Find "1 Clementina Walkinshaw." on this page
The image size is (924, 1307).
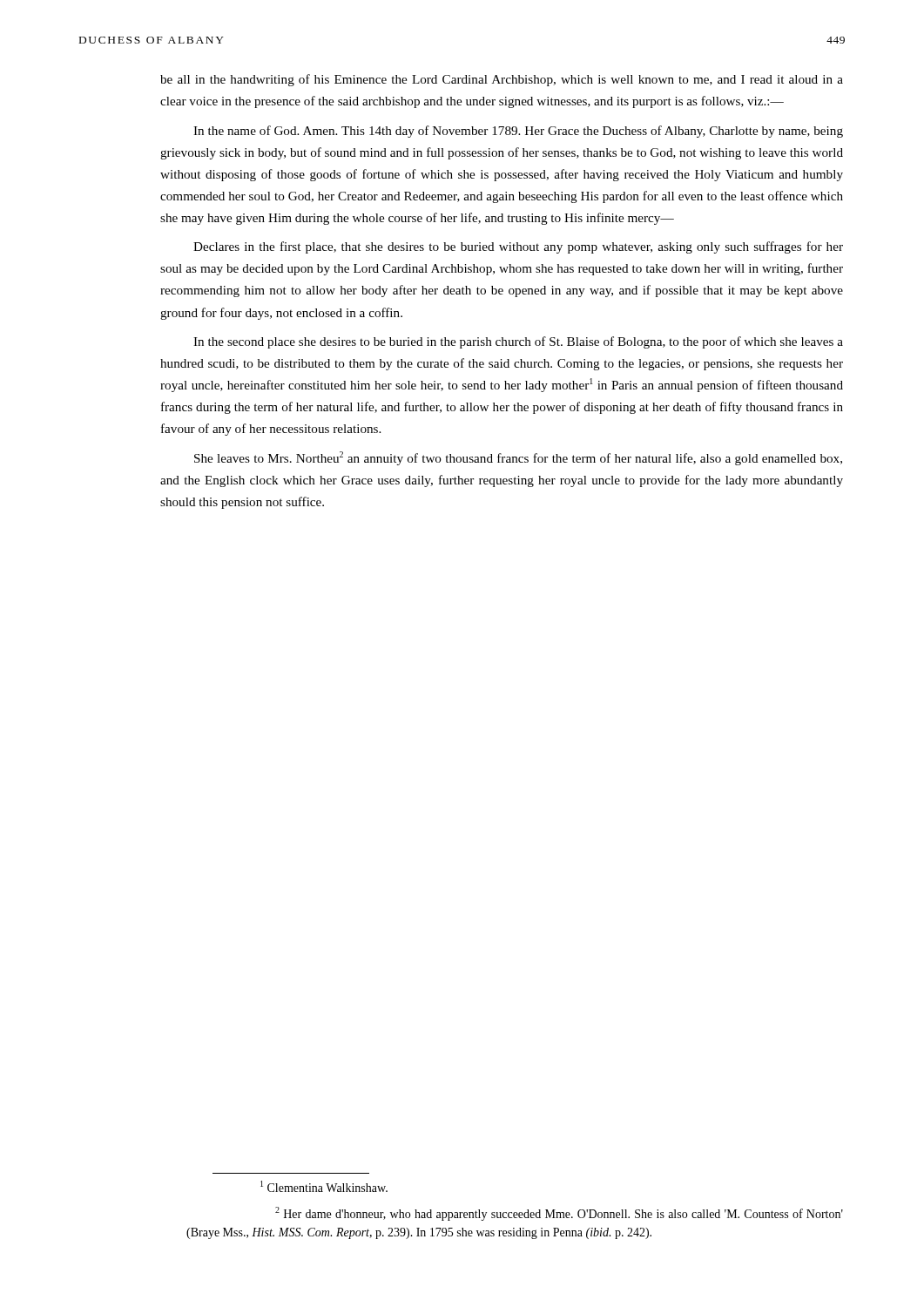pos(324,1186)
